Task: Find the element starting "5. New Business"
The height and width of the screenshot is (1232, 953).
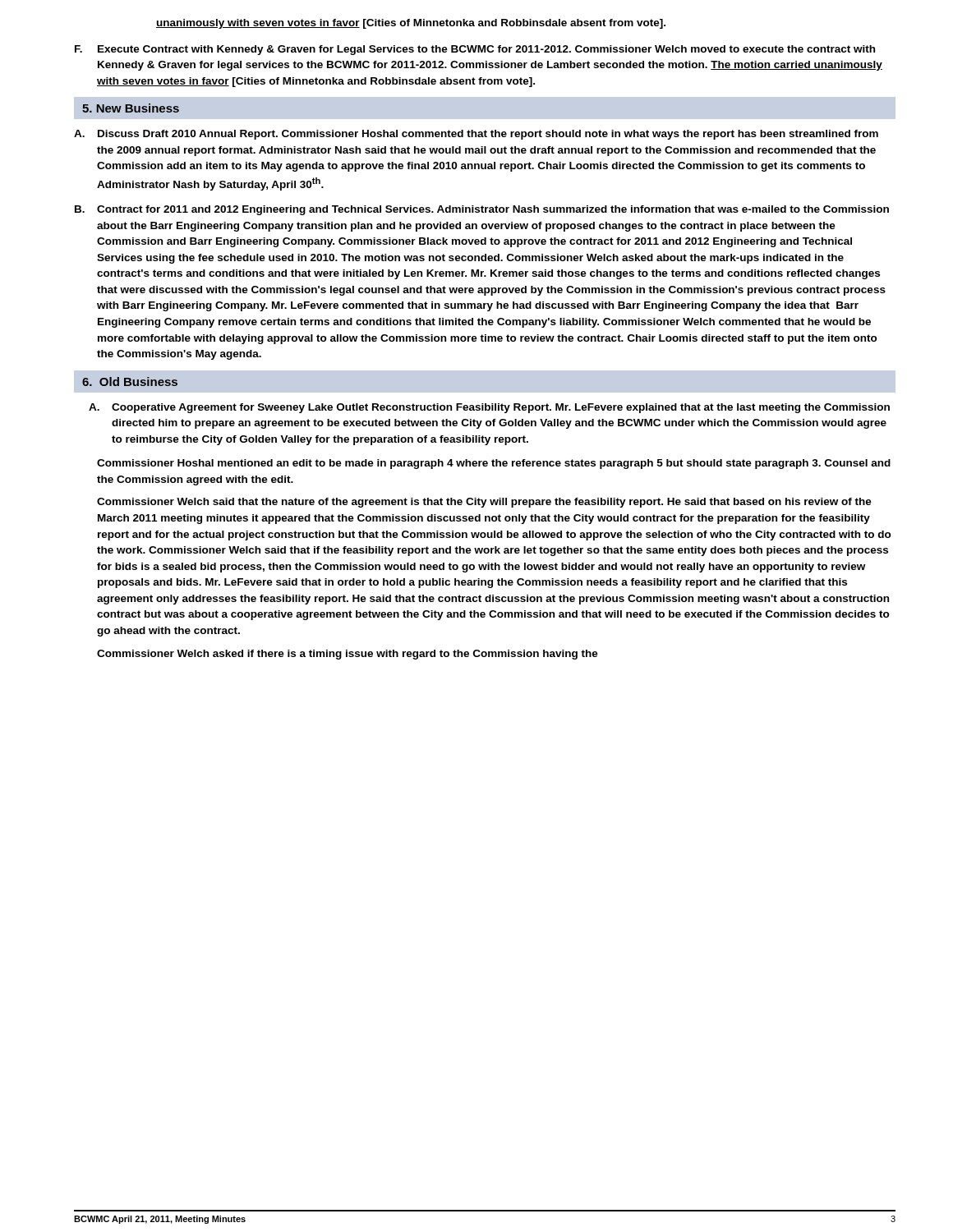Action: pos(131,108)
